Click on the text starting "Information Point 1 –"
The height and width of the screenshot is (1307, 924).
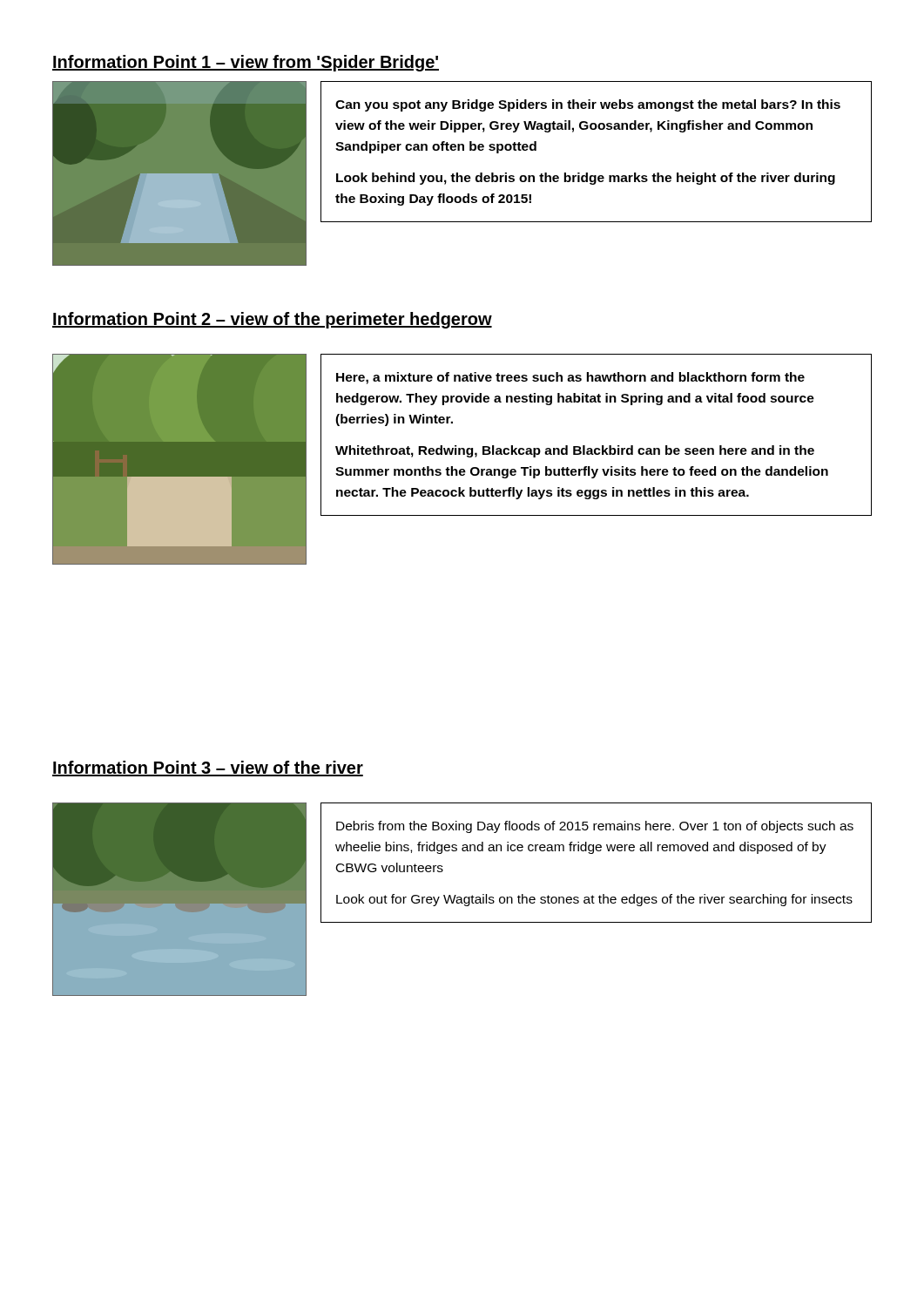(x=246, y=62)
